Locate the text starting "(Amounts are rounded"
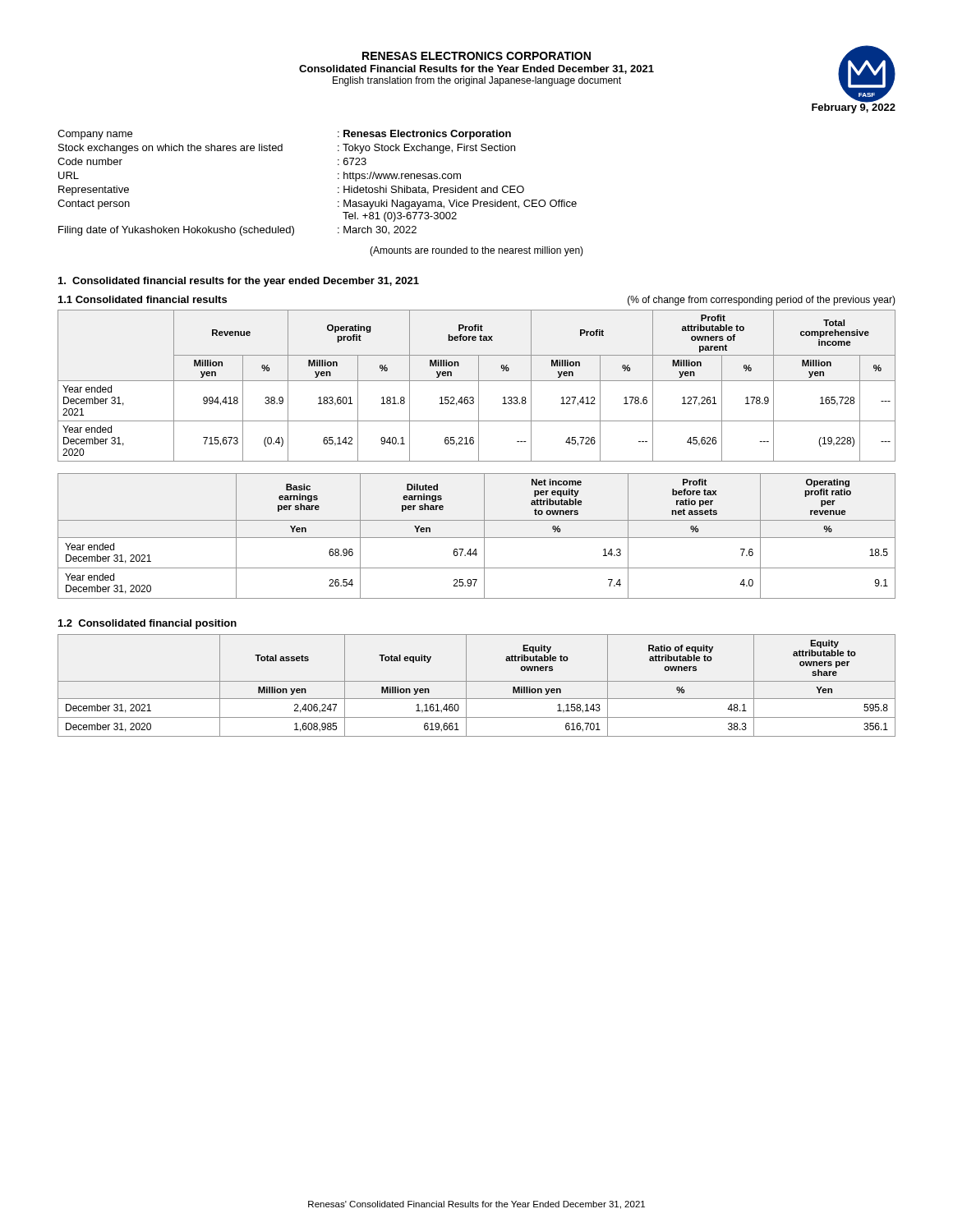 [476, 251]
